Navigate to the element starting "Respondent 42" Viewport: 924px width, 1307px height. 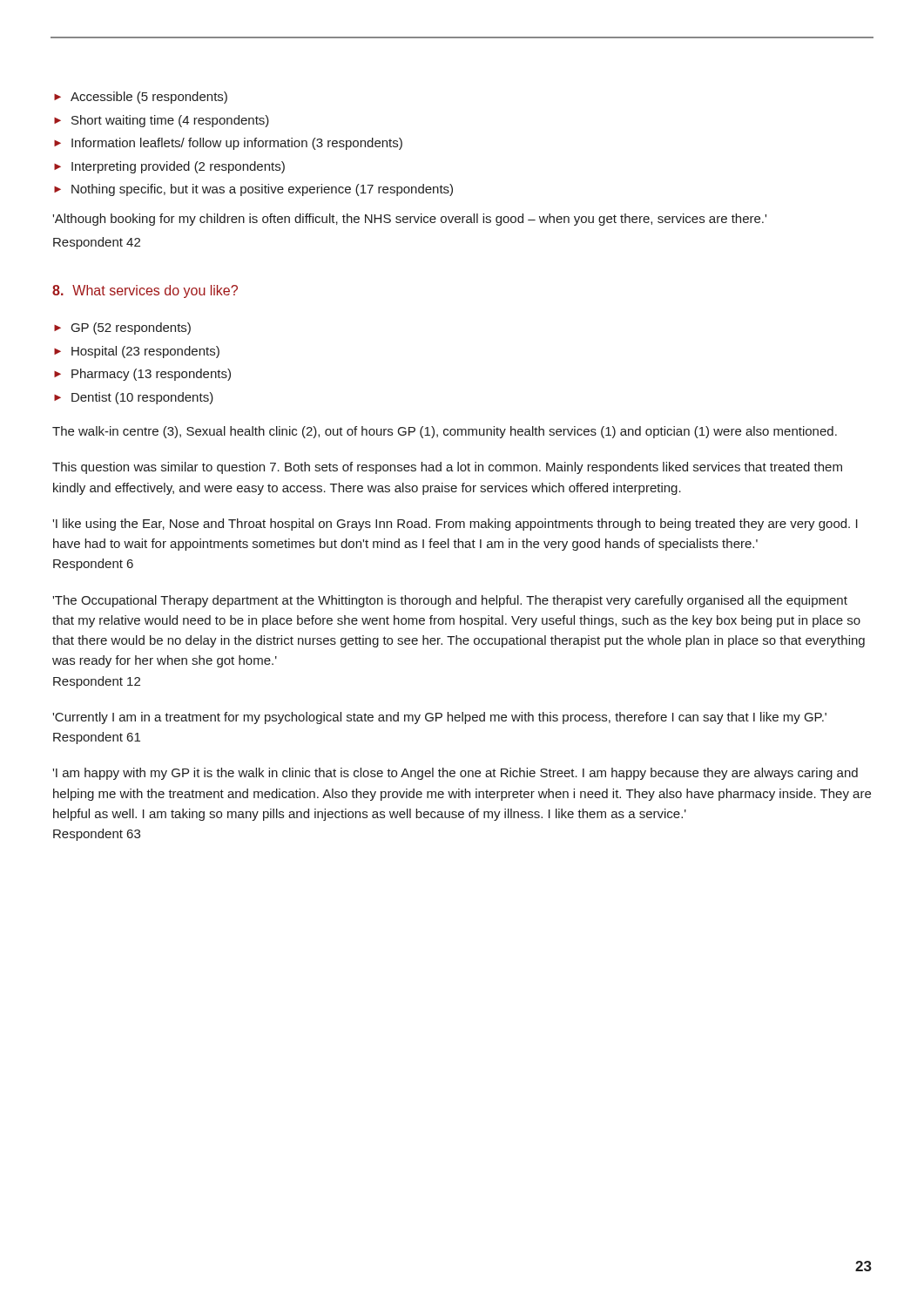[x=97, y=242]
